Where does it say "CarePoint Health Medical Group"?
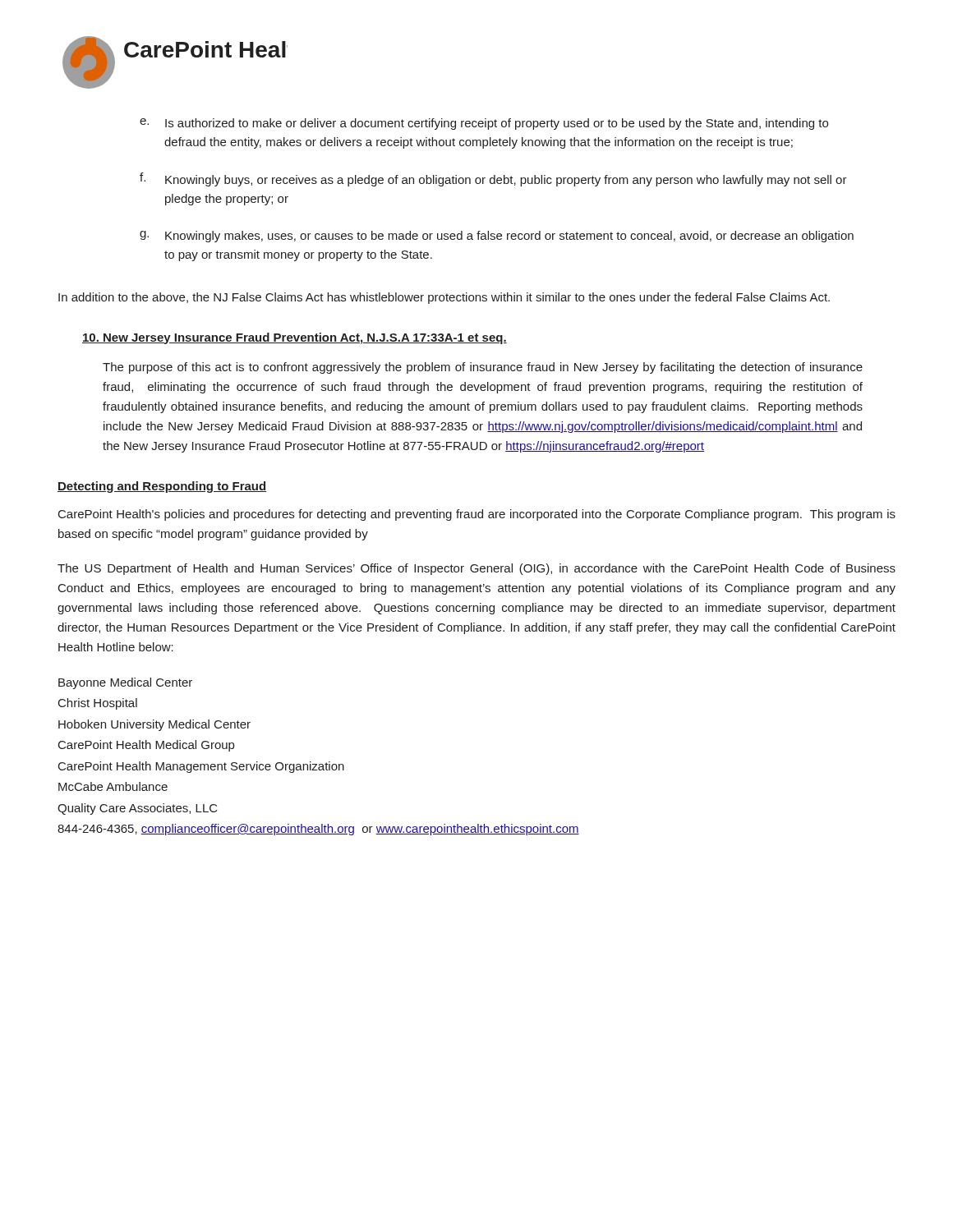This screenshot has width=953, height=1232. click(x=146, y=745)
